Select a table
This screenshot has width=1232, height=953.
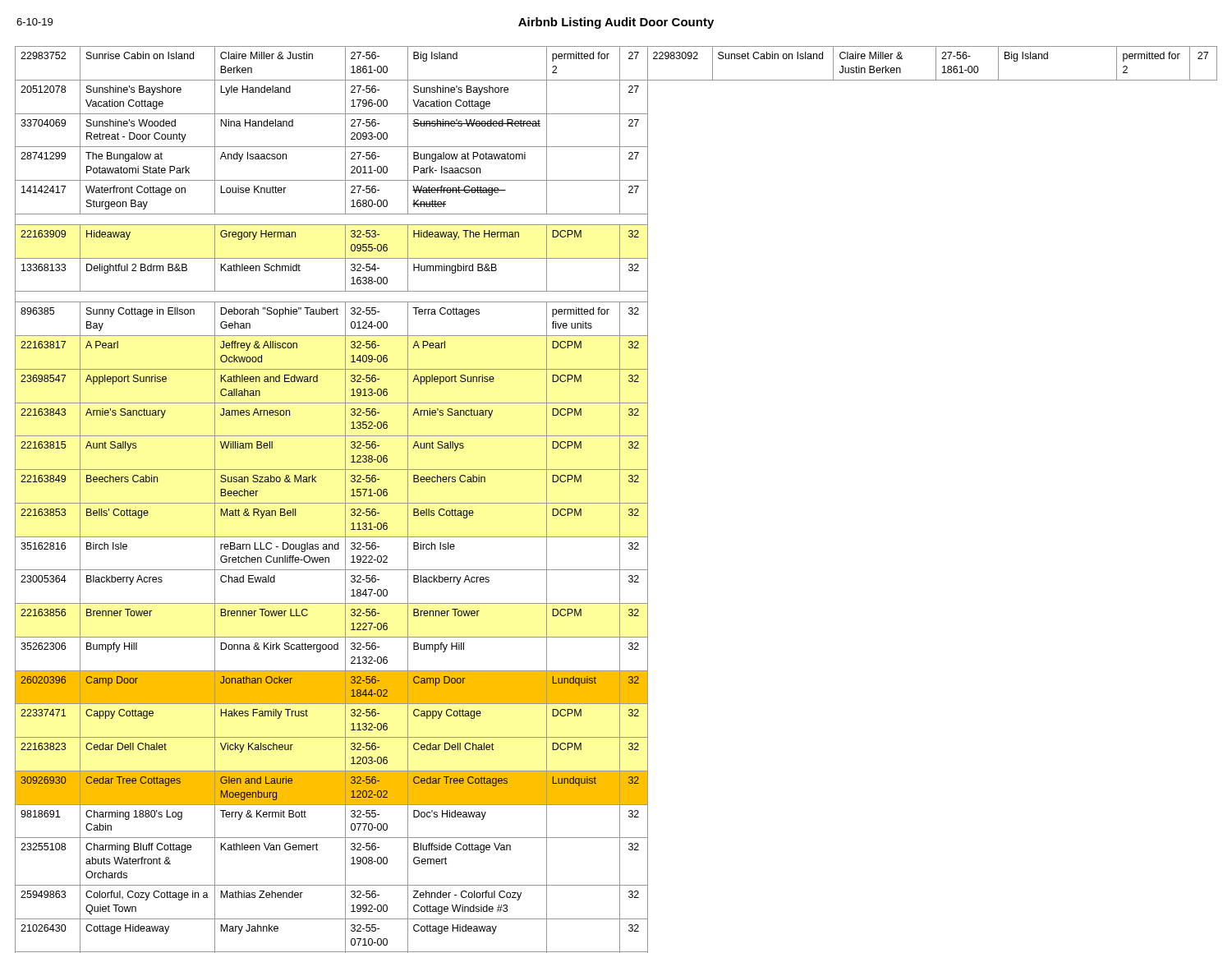pos(616,500)
